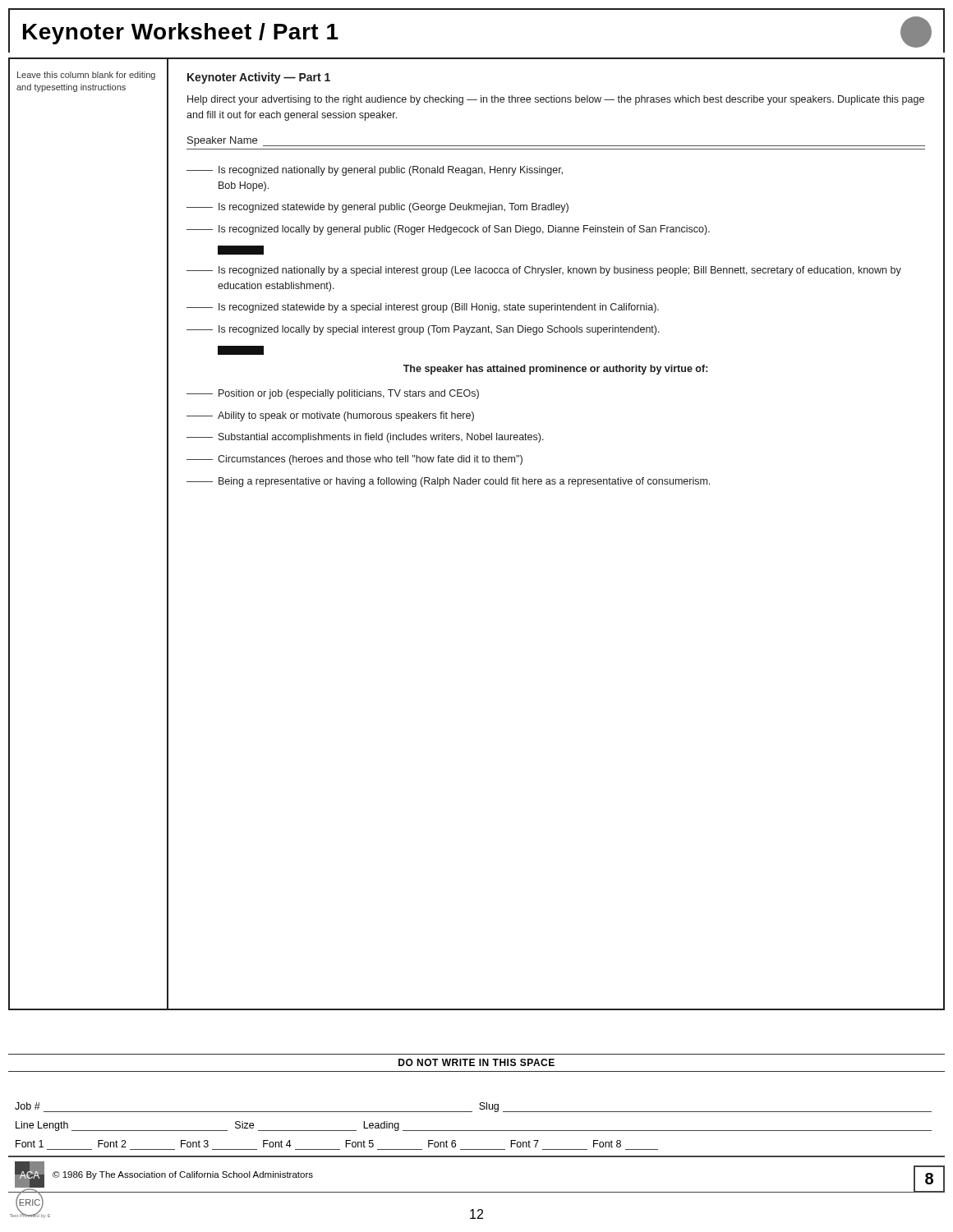Where is the passage that starts "The speaker has attained prominence or authority"?
Viewport: 953px width, 1232px height.
pyautogui.click(x=556, y=369)
